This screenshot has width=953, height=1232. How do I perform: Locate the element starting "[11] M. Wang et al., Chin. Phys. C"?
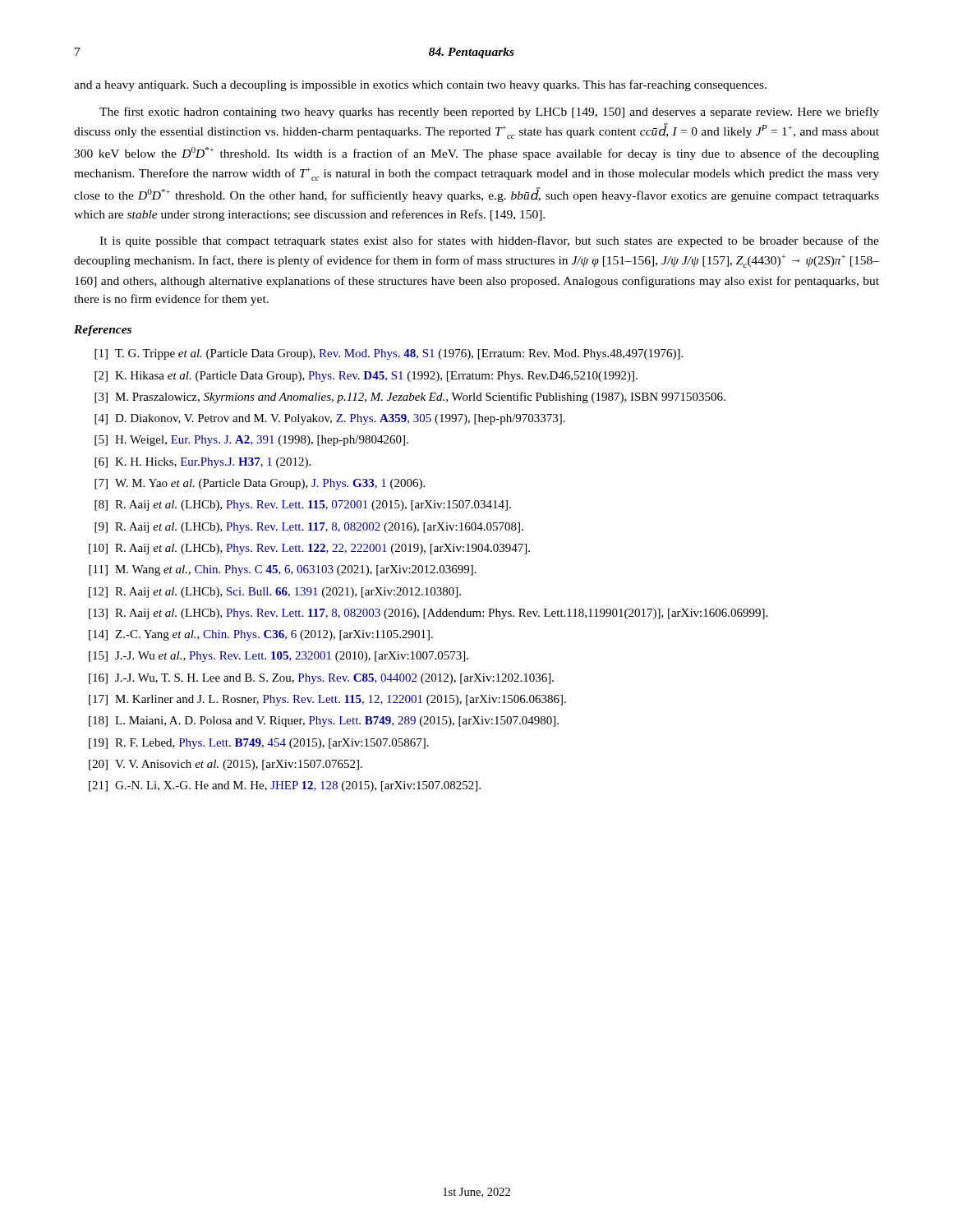tap(476, 570)
